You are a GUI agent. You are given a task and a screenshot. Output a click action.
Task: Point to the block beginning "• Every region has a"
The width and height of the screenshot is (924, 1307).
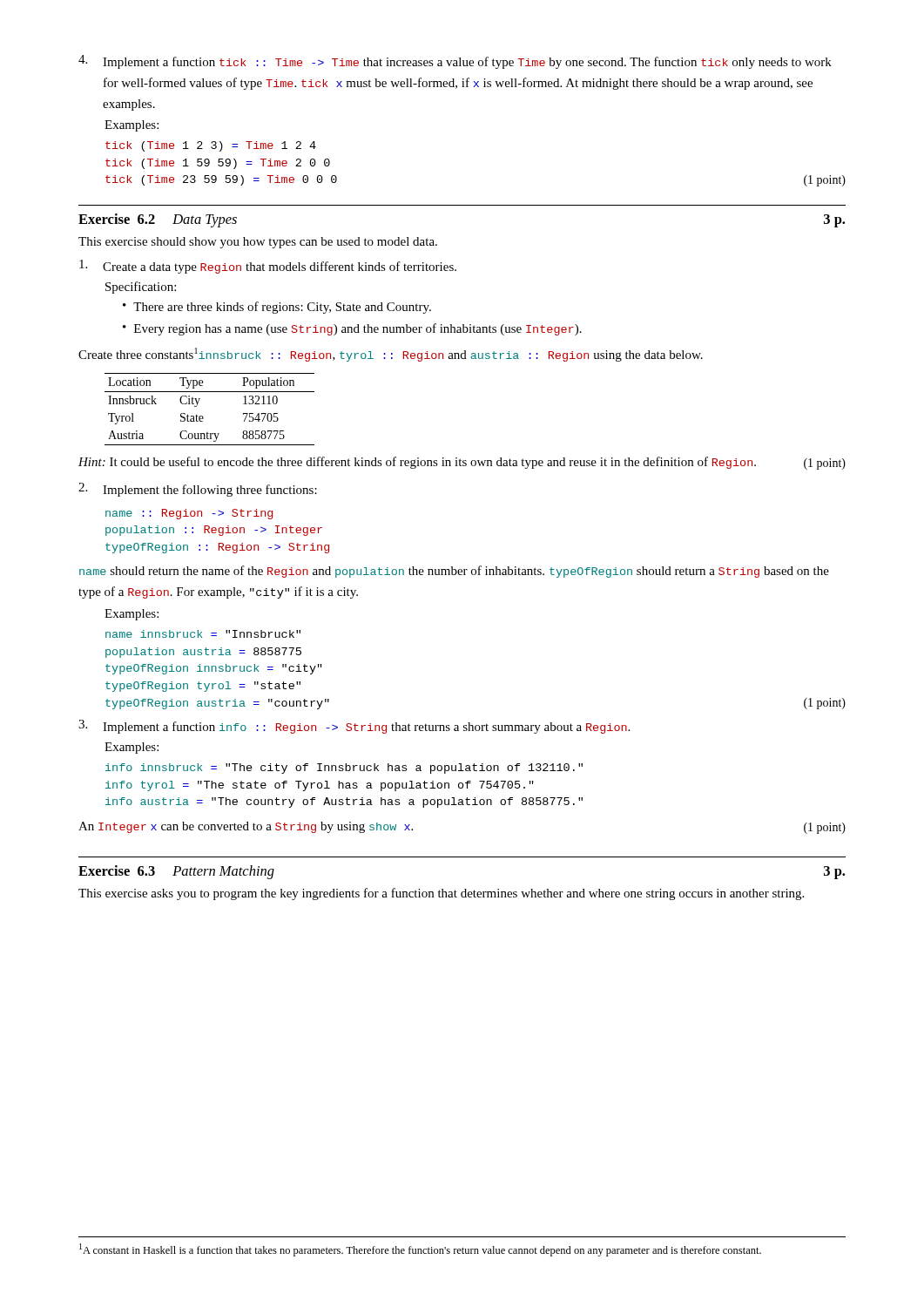(x=484, y=329)
